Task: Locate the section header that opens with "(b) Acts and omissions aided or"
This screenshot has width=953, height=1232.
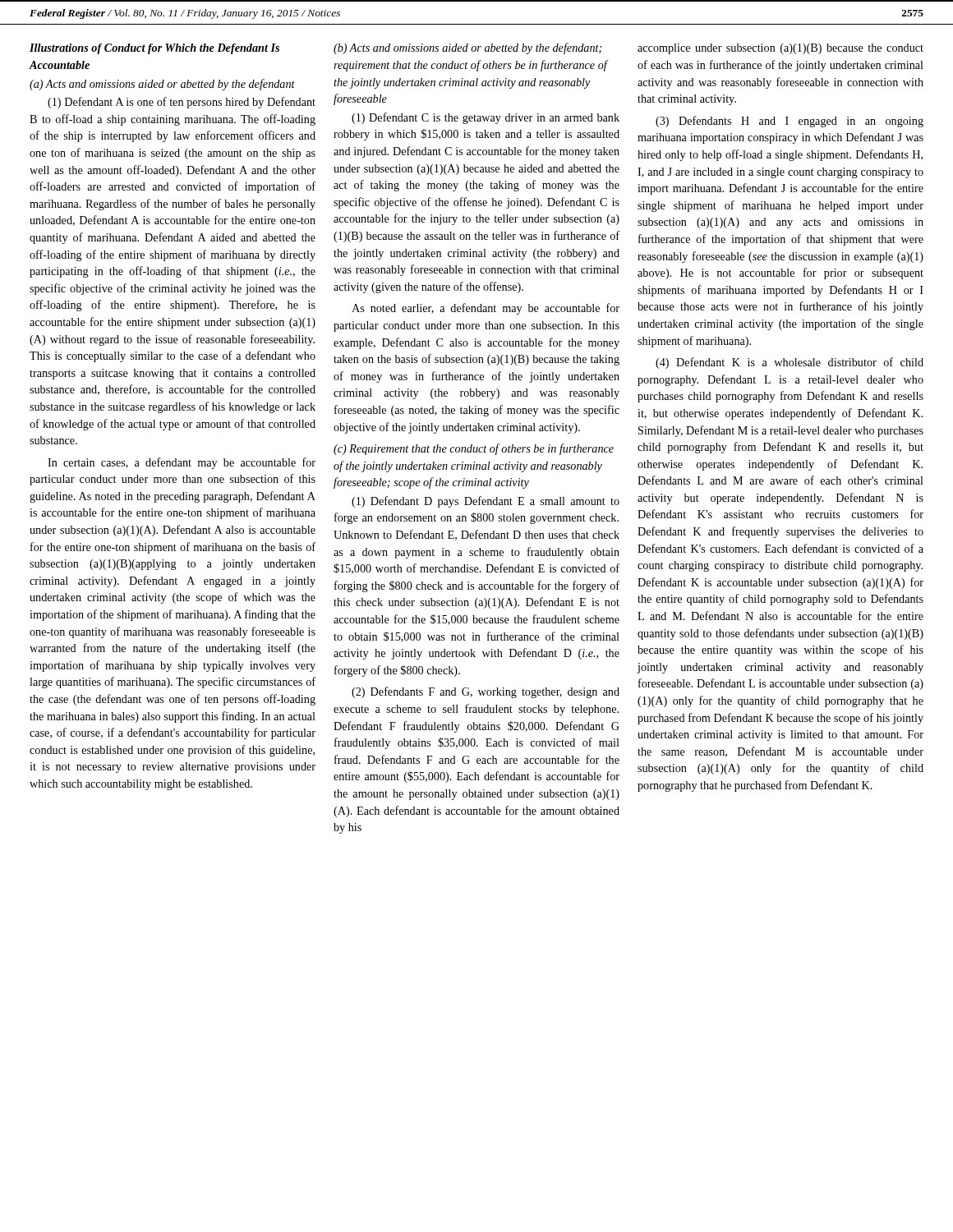Action: point(470,73)
